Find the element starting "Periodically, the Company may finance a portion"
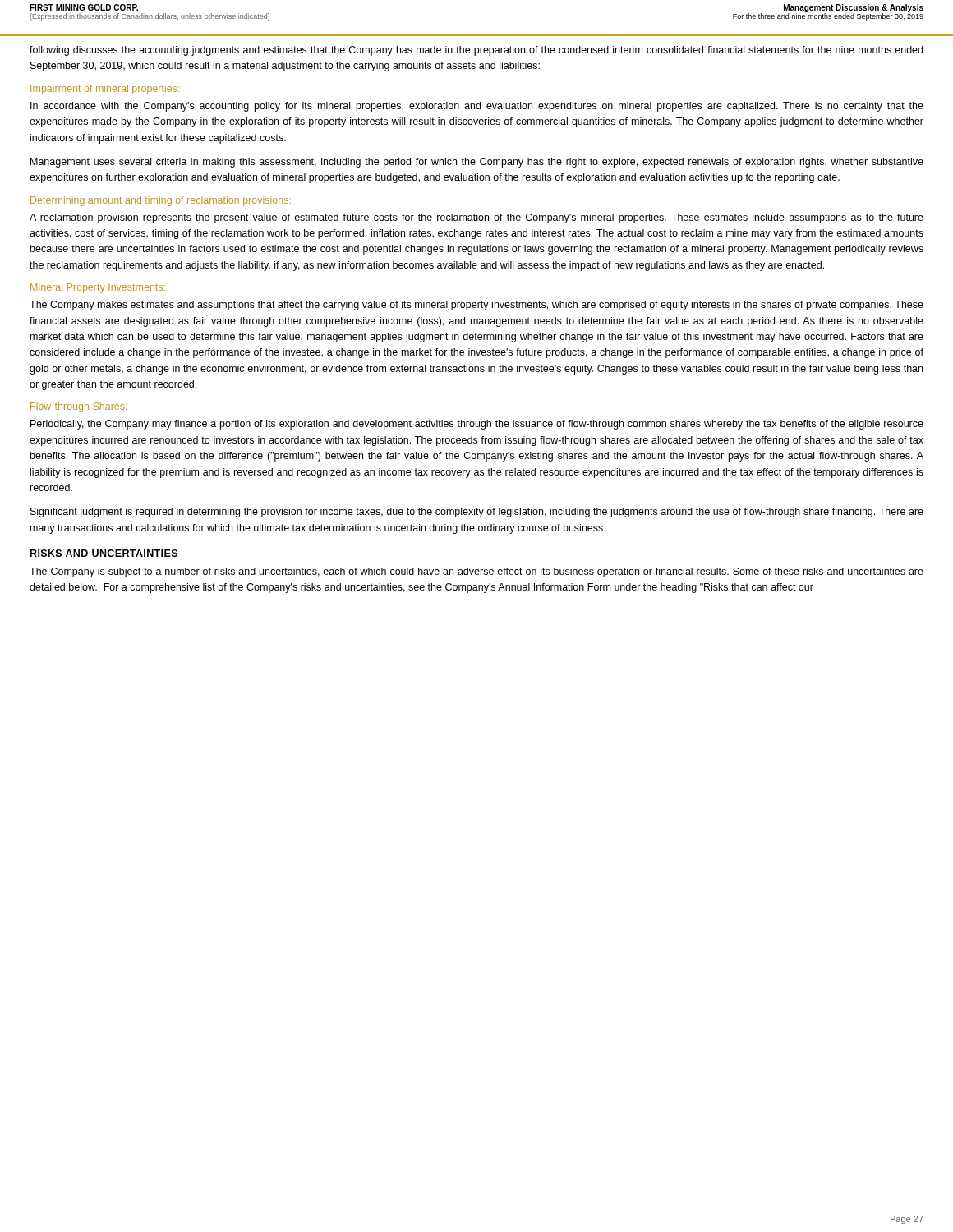The height and width of the screenshot is (1232, 953). pos(476,456)
